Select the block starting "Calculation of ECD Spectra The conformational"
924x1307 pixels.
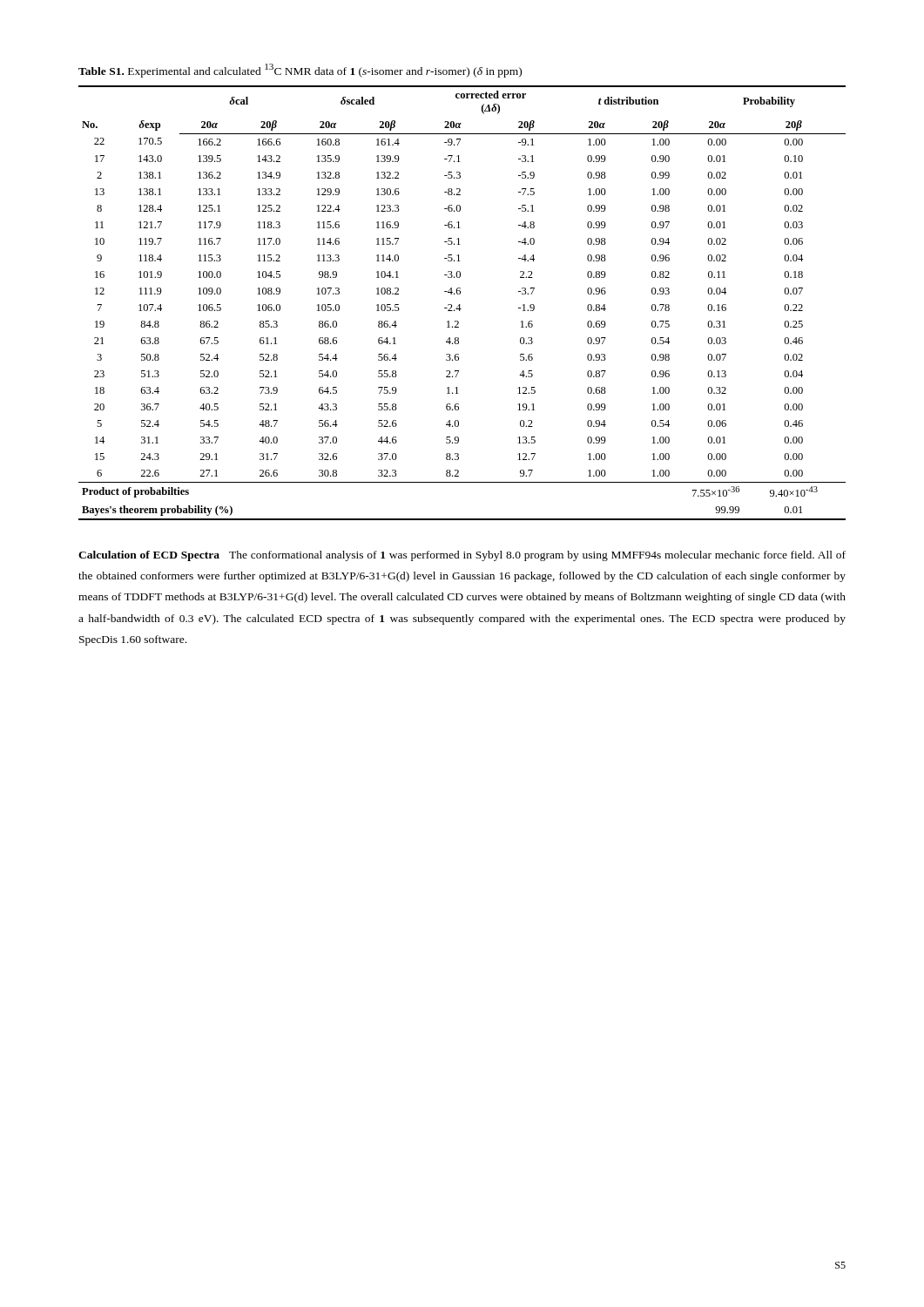462,597
